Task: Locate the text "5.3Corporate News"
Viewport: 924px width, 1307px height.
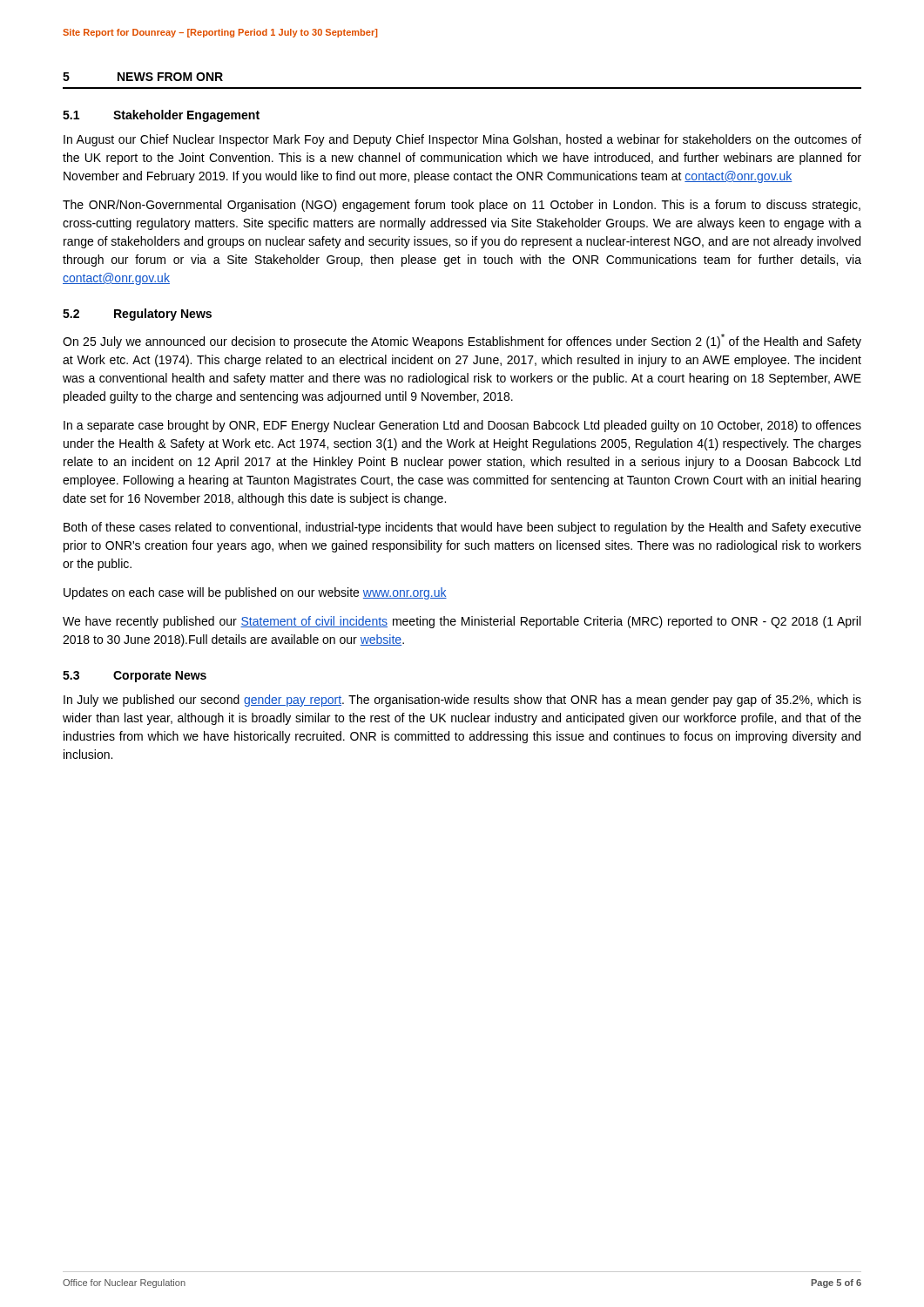Action: pos(135,677)
